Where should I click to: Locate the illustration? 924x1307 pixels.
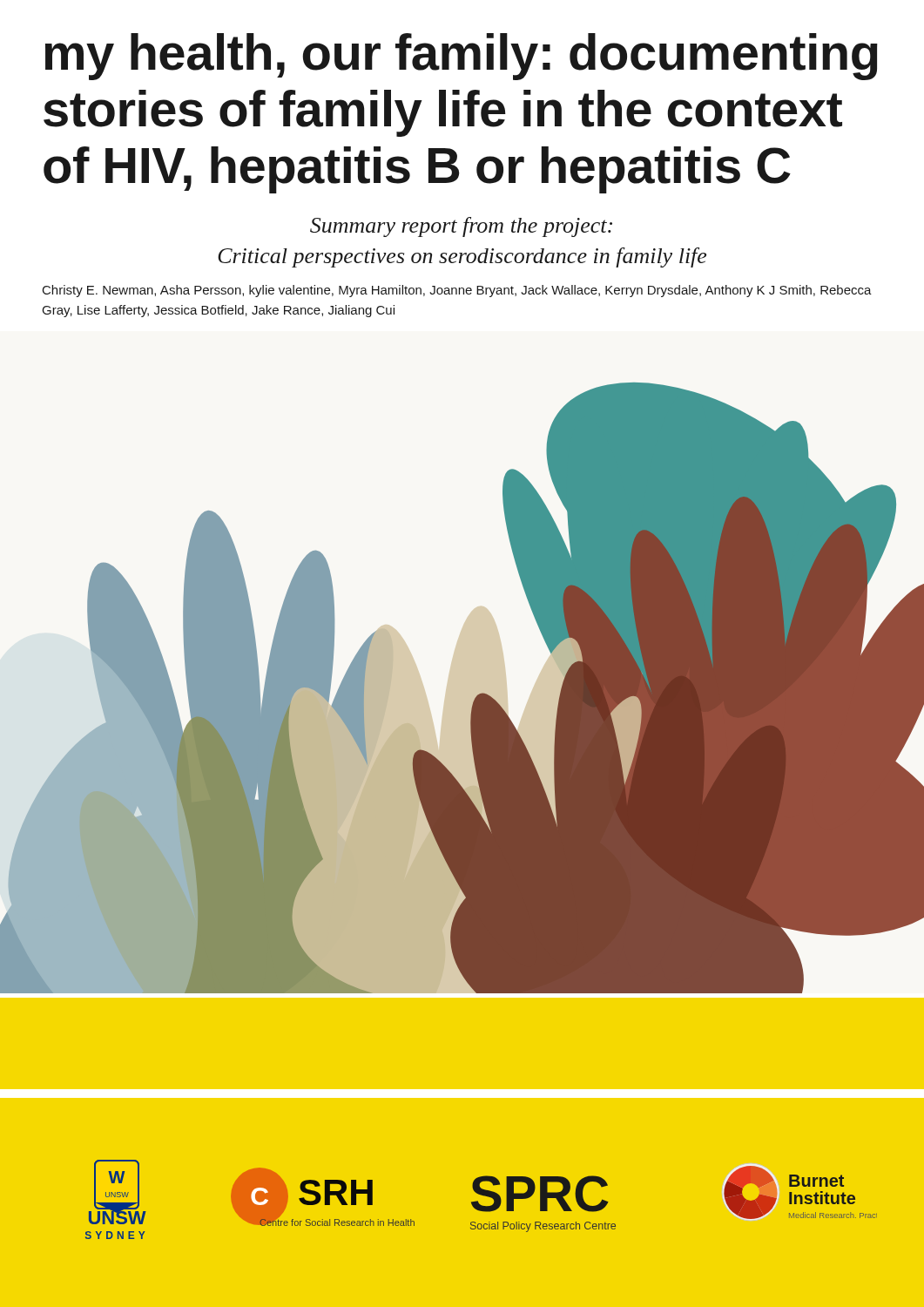click(x=462, y=662)
